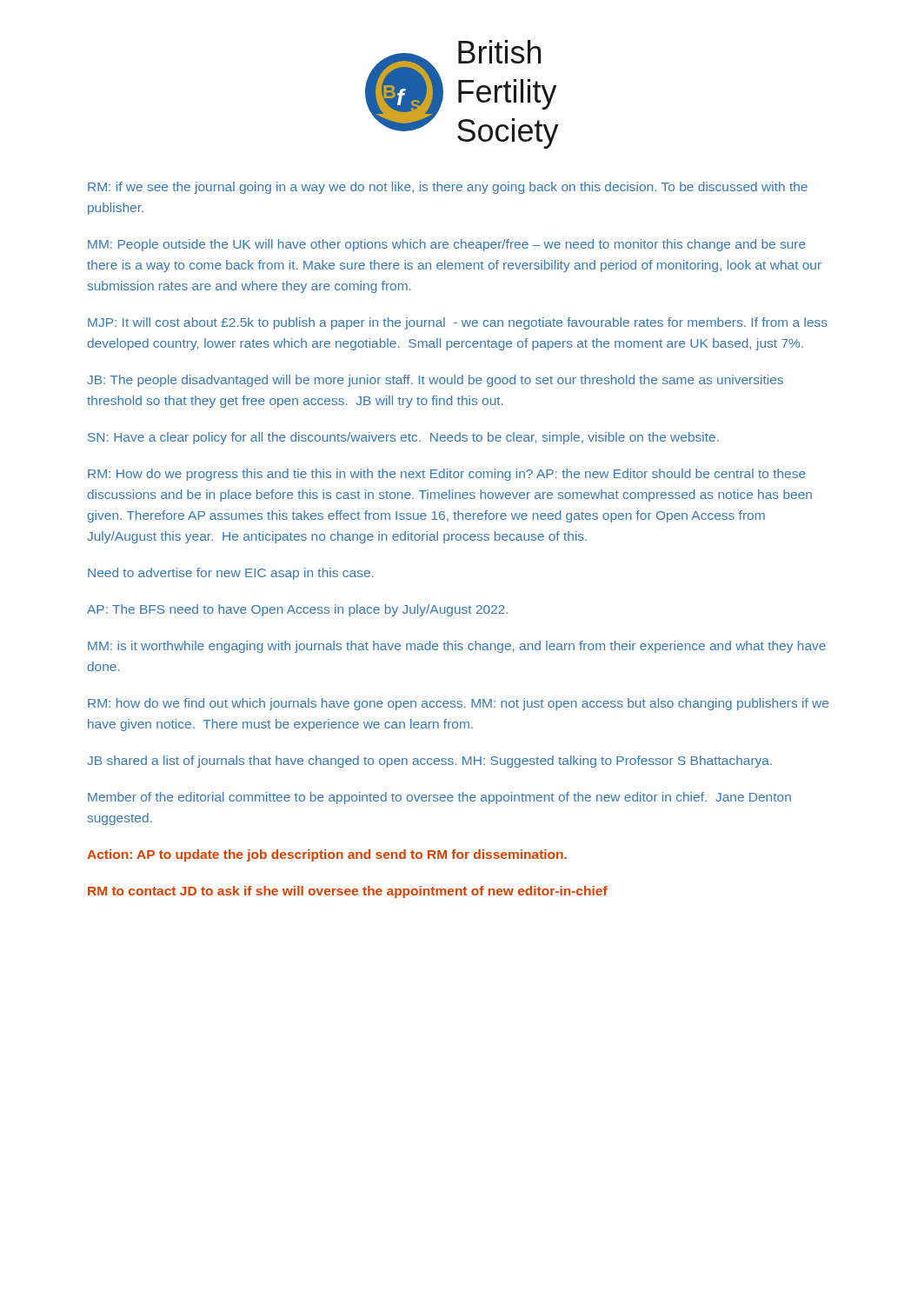Viewport: 924px width, 1304px height.
Task: Where is the passage that starts "RM to contact"?
Action: pos(347,891)
